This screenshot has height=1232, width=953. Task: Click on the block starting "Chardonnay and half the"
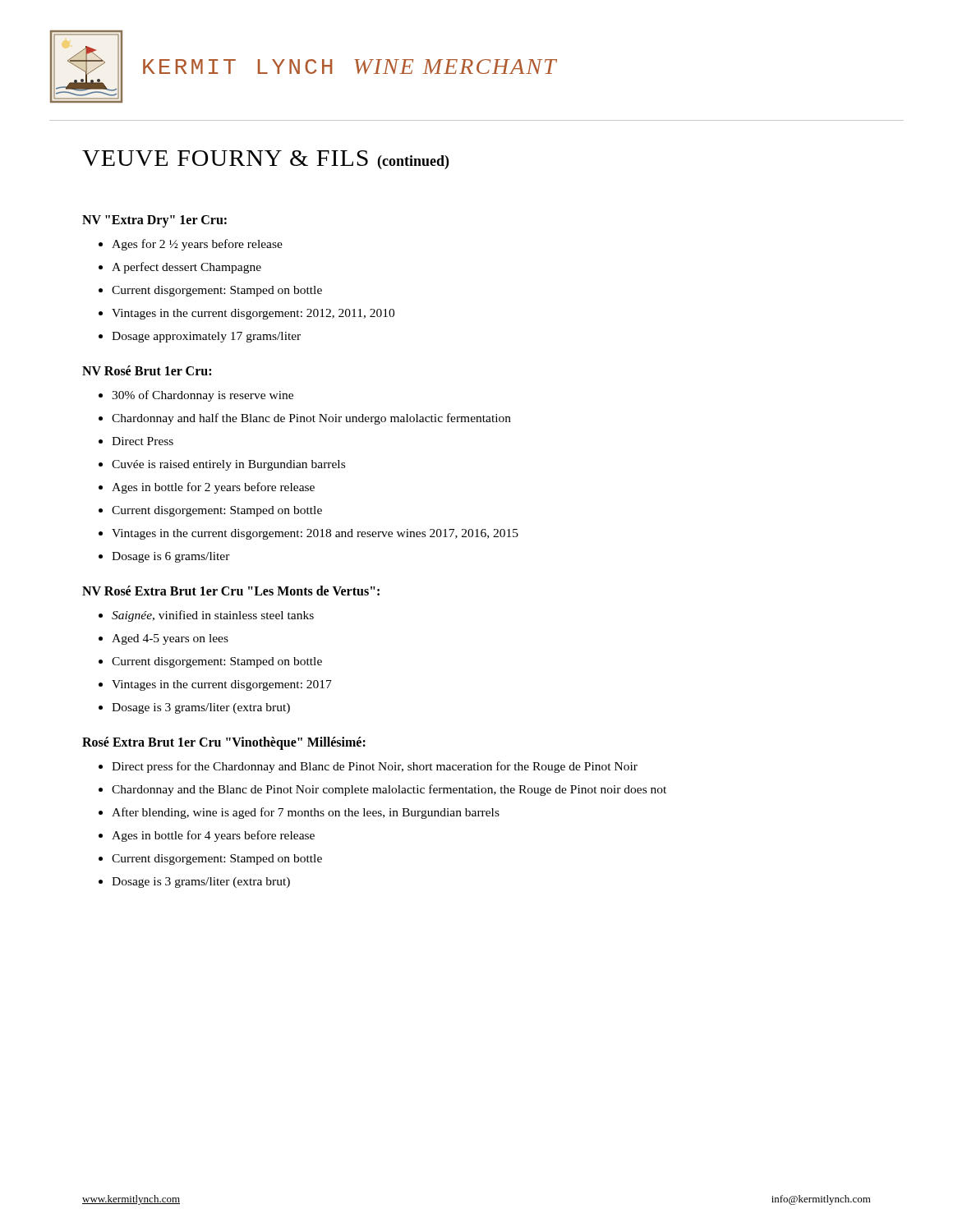pos(311,418)
